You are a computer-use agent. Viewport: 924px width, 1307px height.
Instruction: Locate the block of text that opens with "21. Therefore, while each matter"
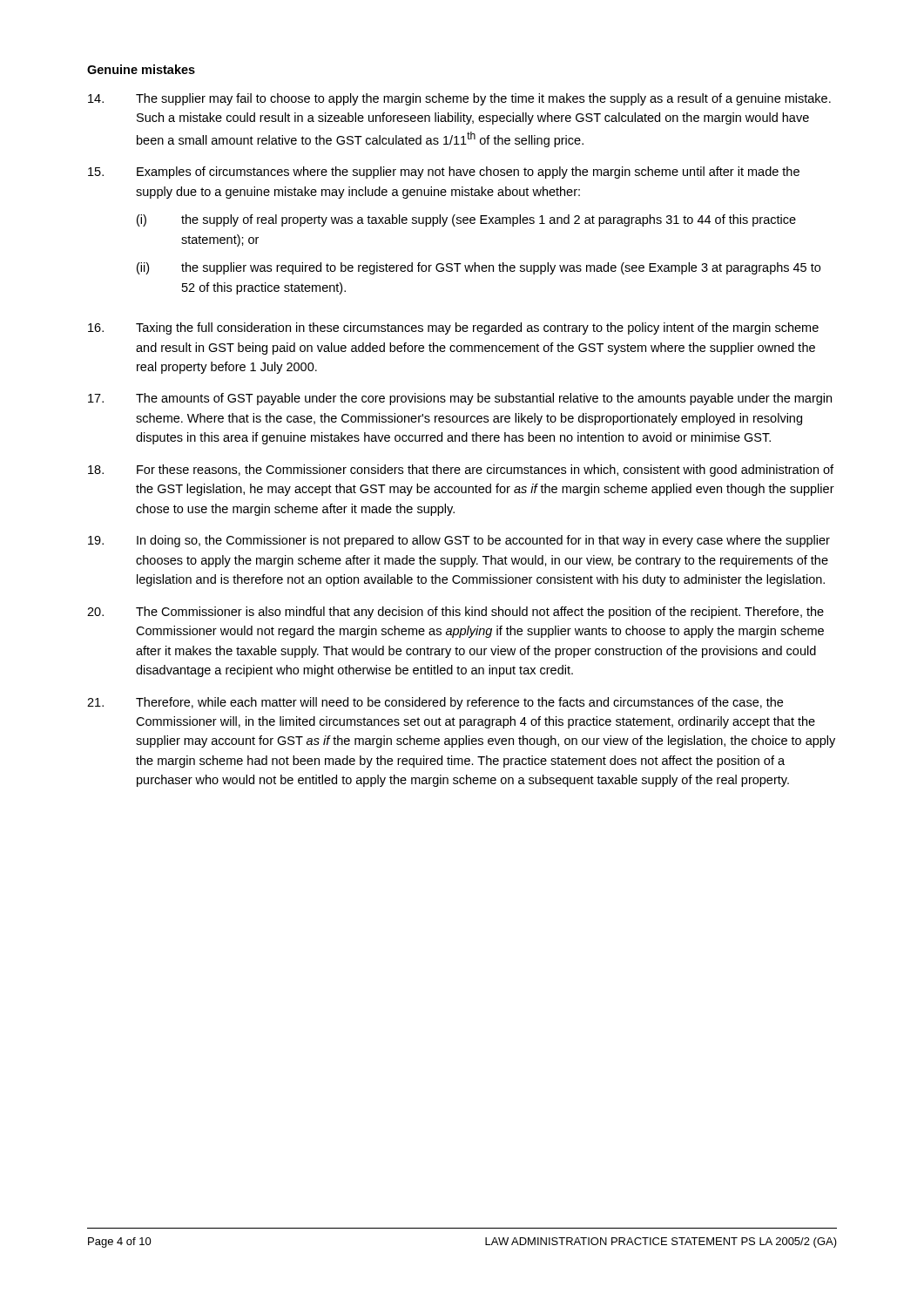(462, 741)
